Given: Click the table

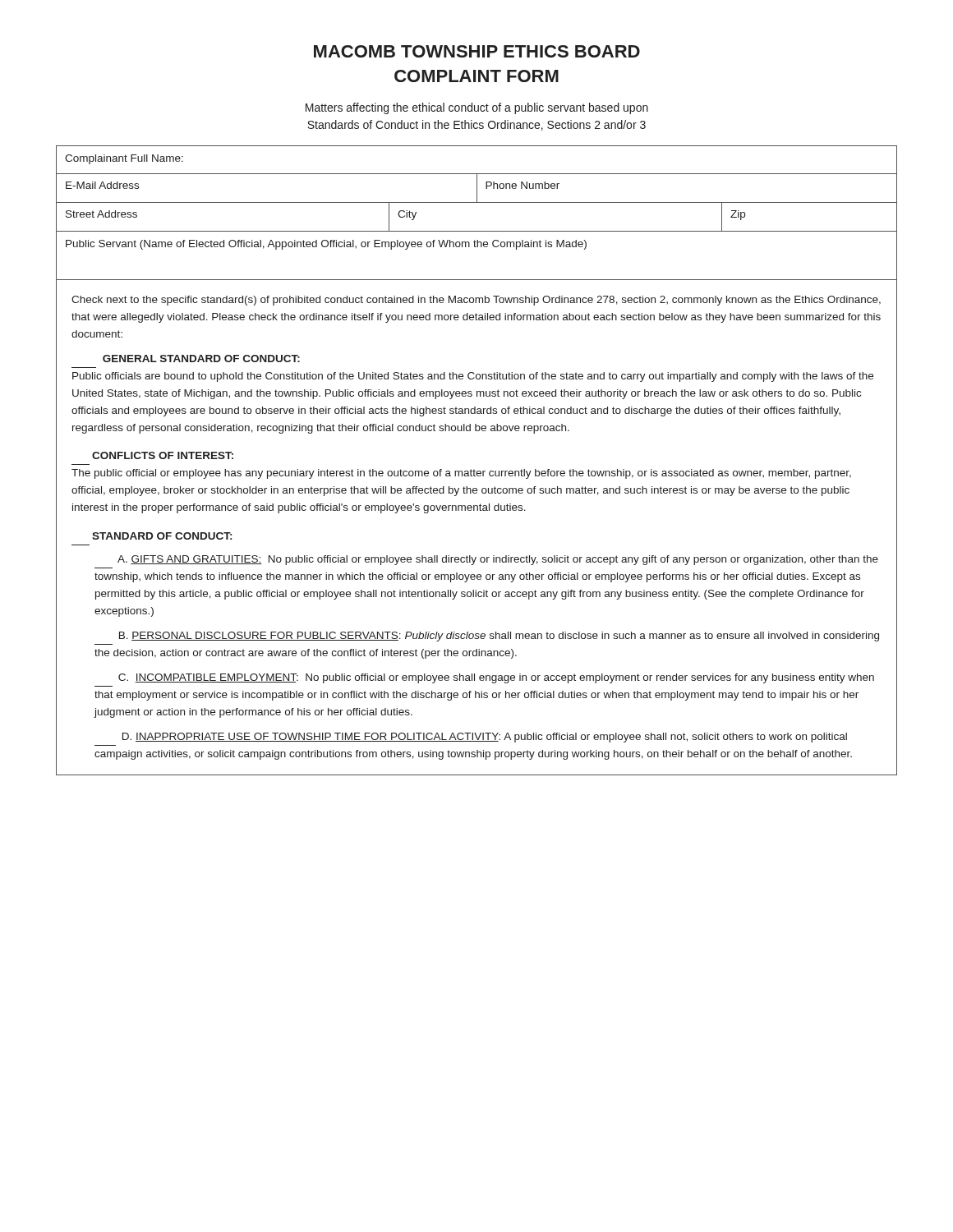Looking at the screenshot, I should coord(476,213).
